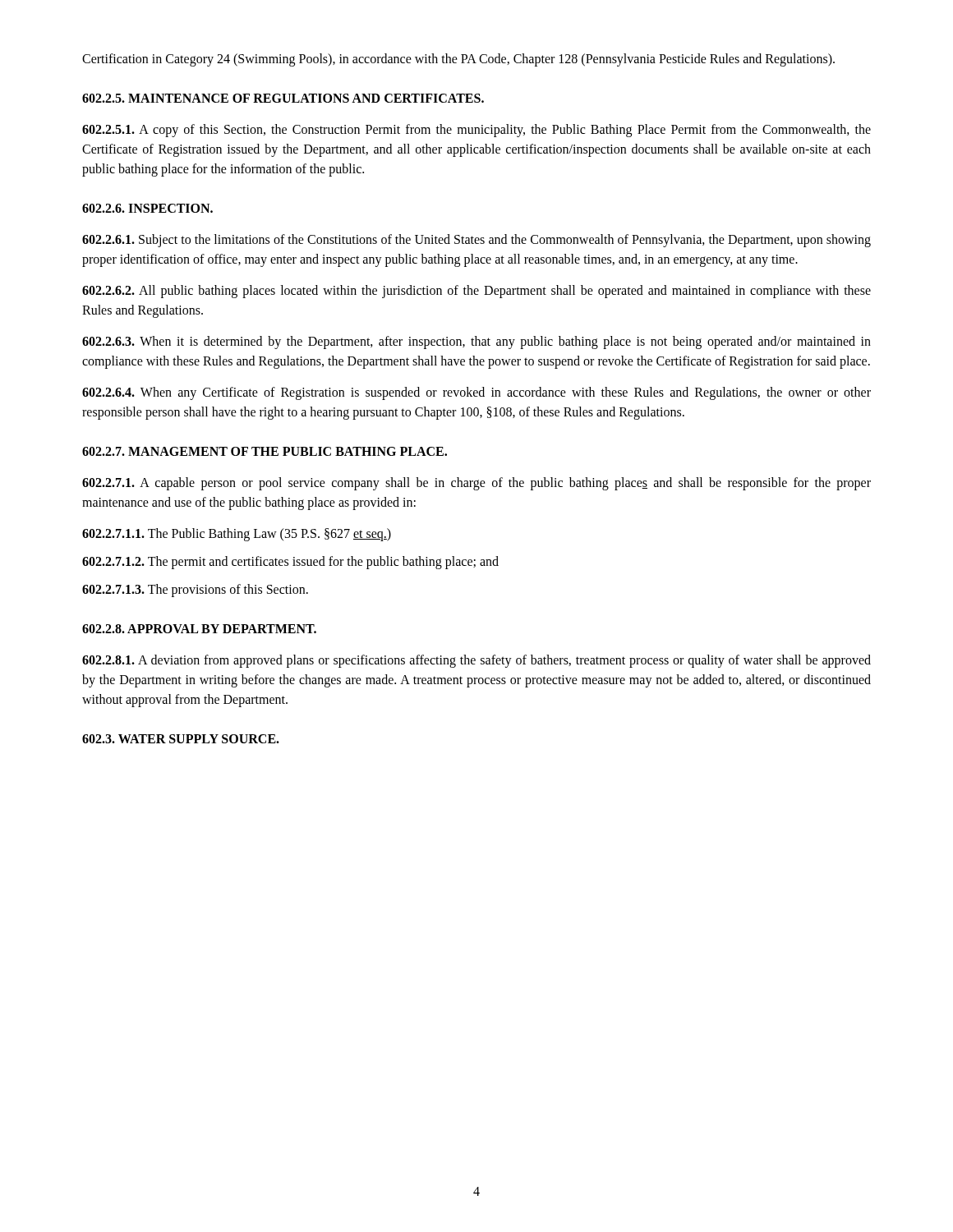This screenshot has height=1232, width=953.
Task: Point to the element starting "602.2.7.1.3. The provisions of this"
Action: click(x=195, y=589)
